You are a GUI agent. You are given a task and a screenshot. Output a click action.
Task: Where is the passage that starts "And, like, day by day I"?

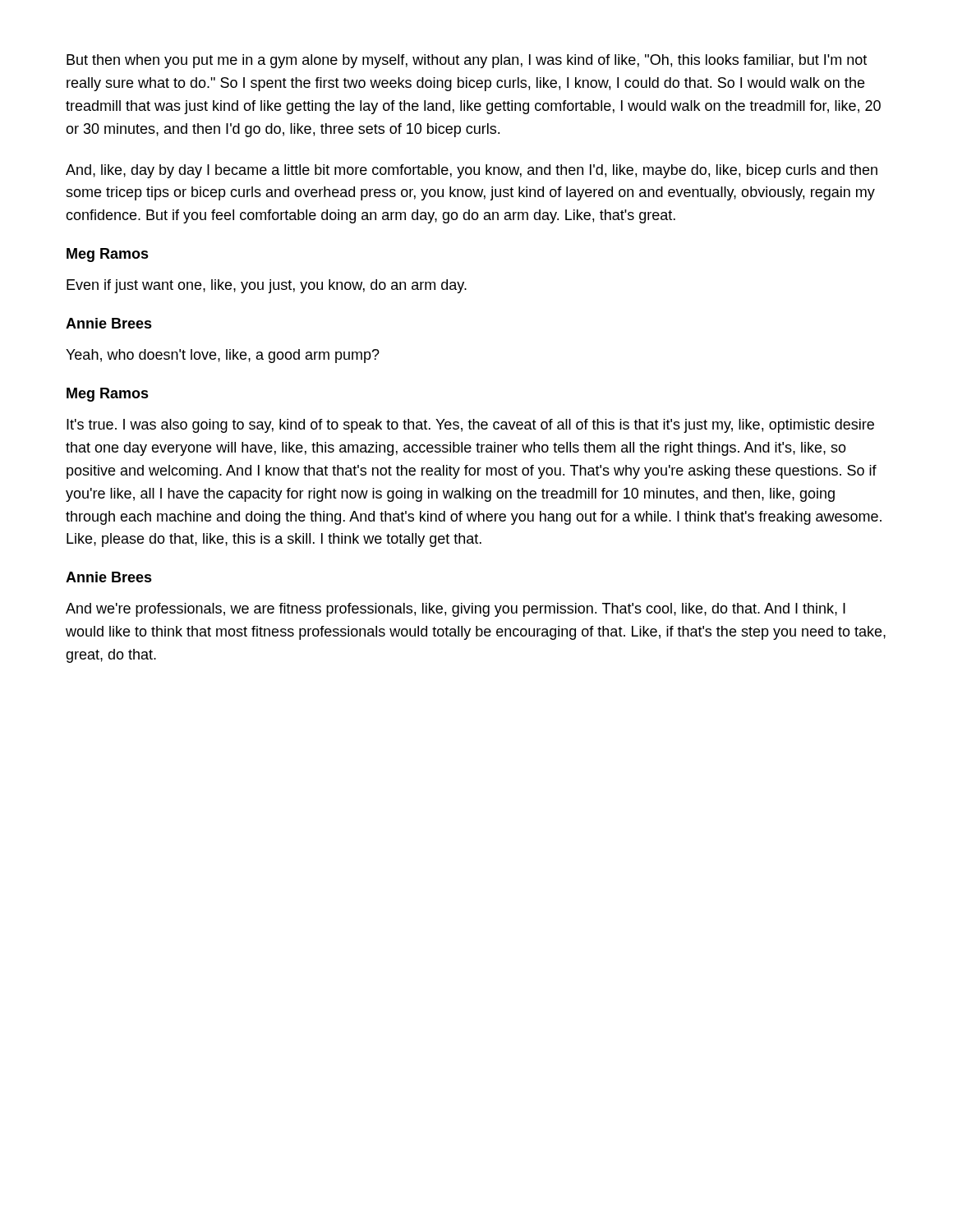(x=472, y=193)
